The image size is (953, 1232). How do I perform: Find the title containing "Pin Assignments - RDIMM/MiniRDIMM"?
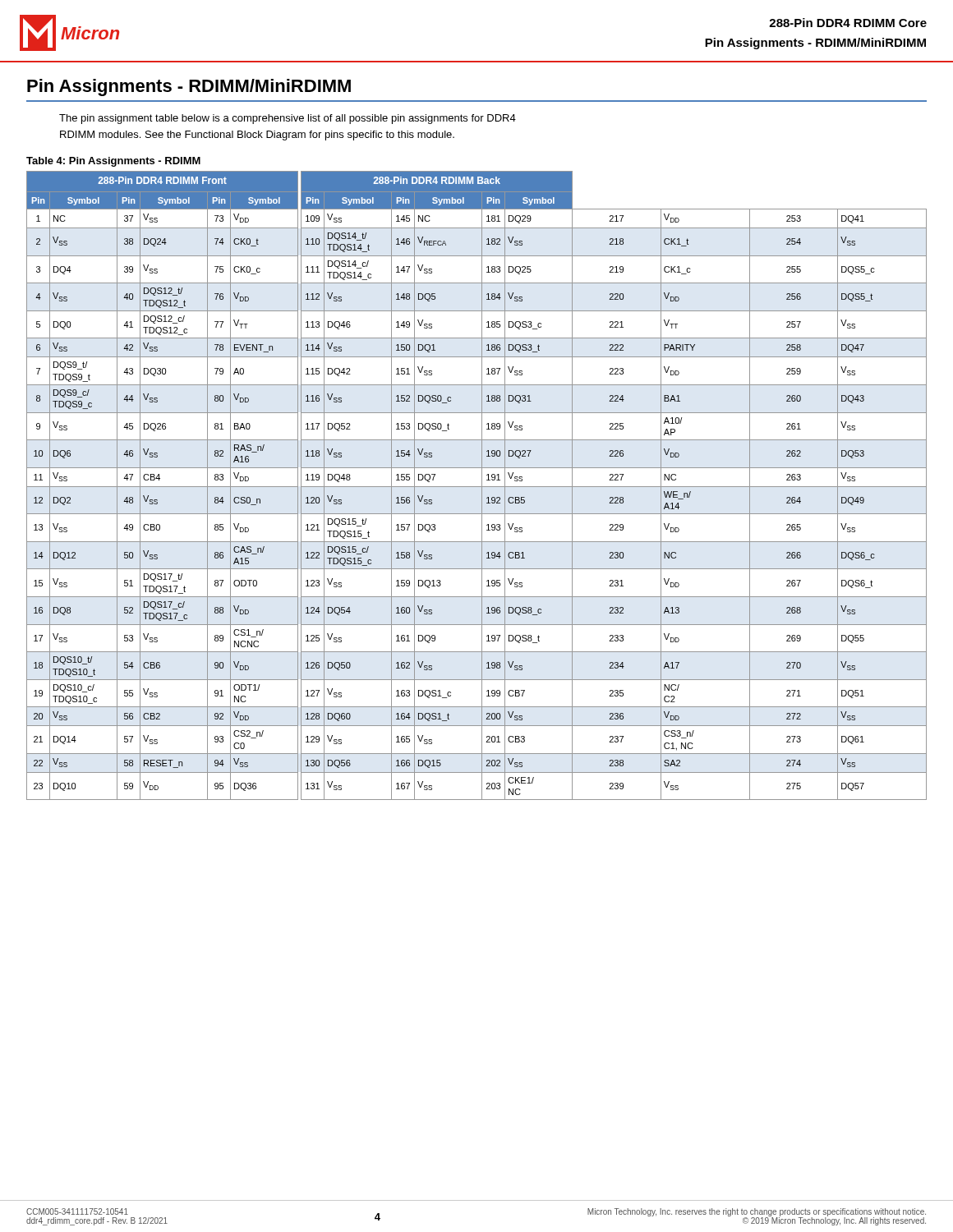coord(189,86)
